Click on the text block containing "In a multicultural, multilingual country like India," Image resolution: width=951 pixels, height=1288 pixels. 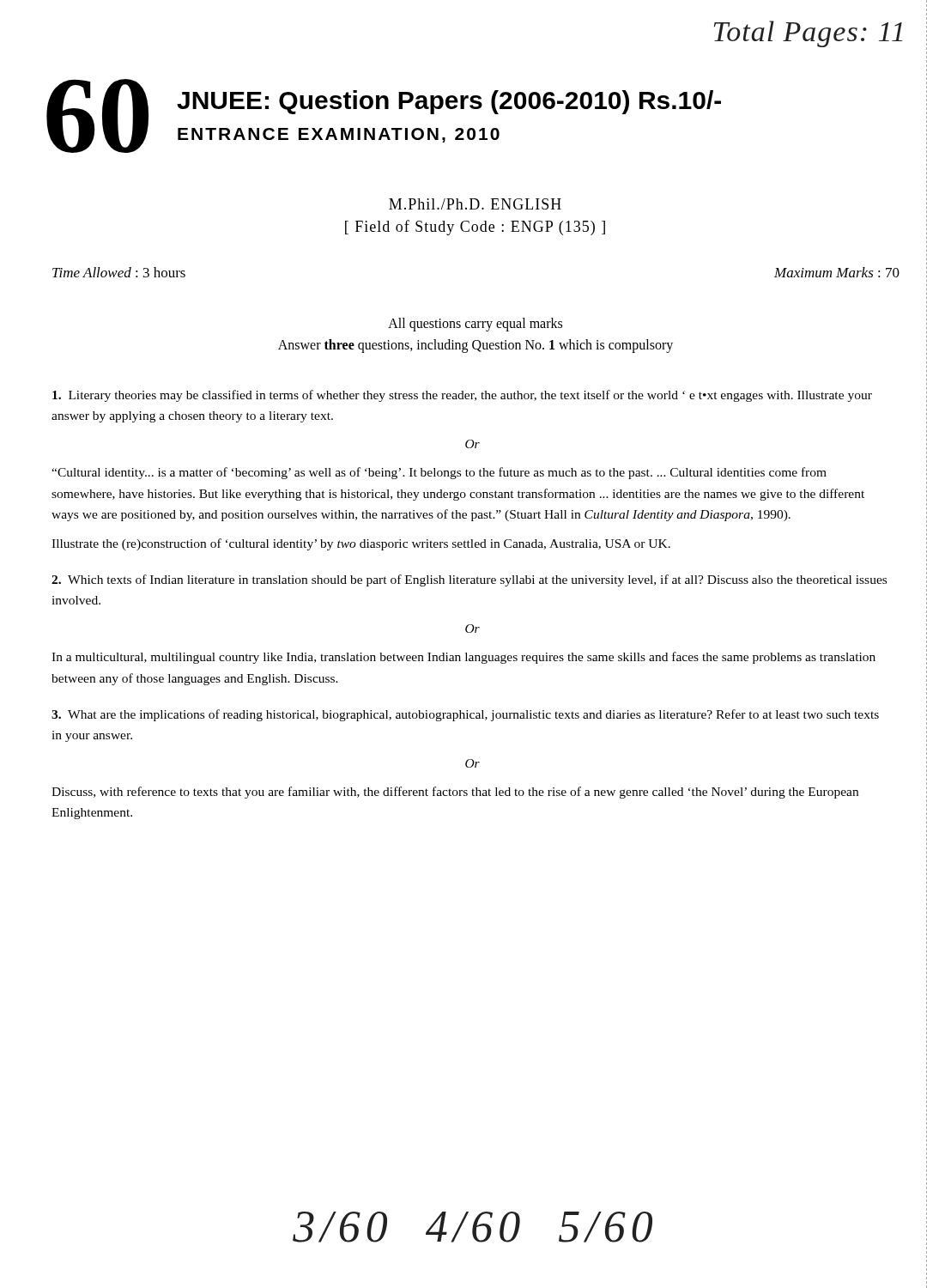click(x=464, y=667)
